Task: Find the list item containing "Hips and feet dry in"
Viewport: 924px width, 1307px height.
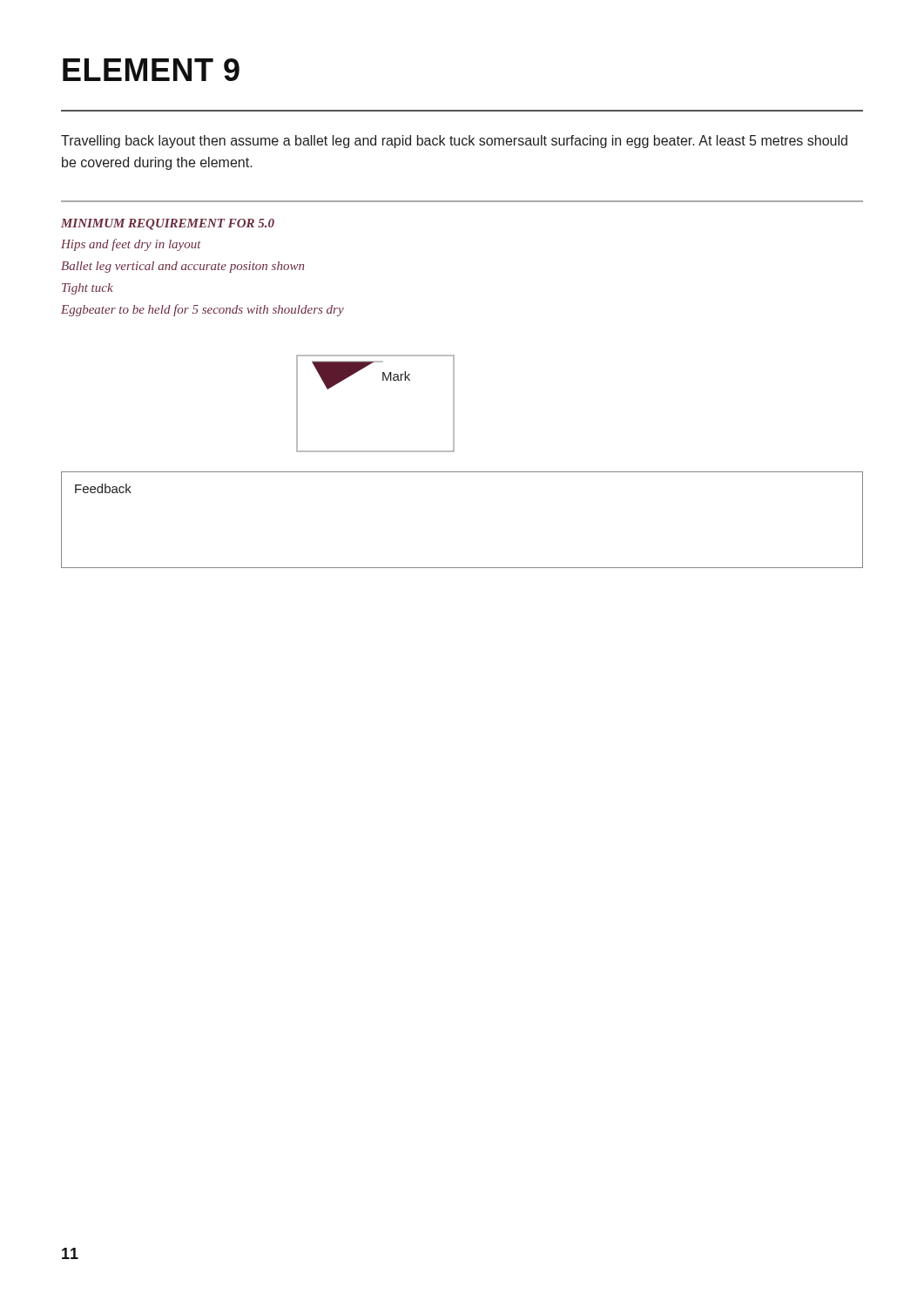Action: point(131,245)
